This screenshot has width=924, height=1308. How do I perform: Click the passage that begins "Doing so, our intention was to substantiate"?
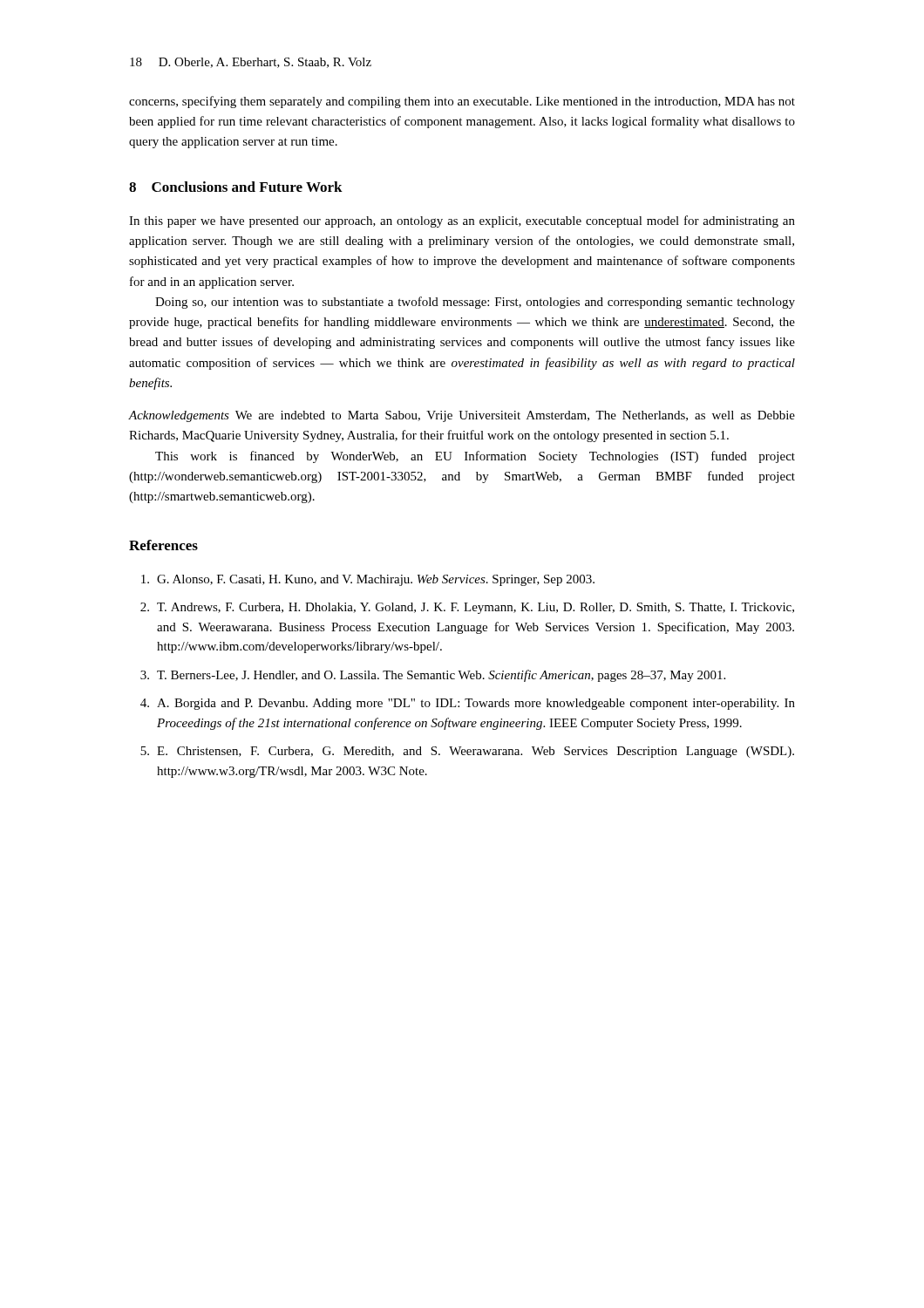point(462,343)
